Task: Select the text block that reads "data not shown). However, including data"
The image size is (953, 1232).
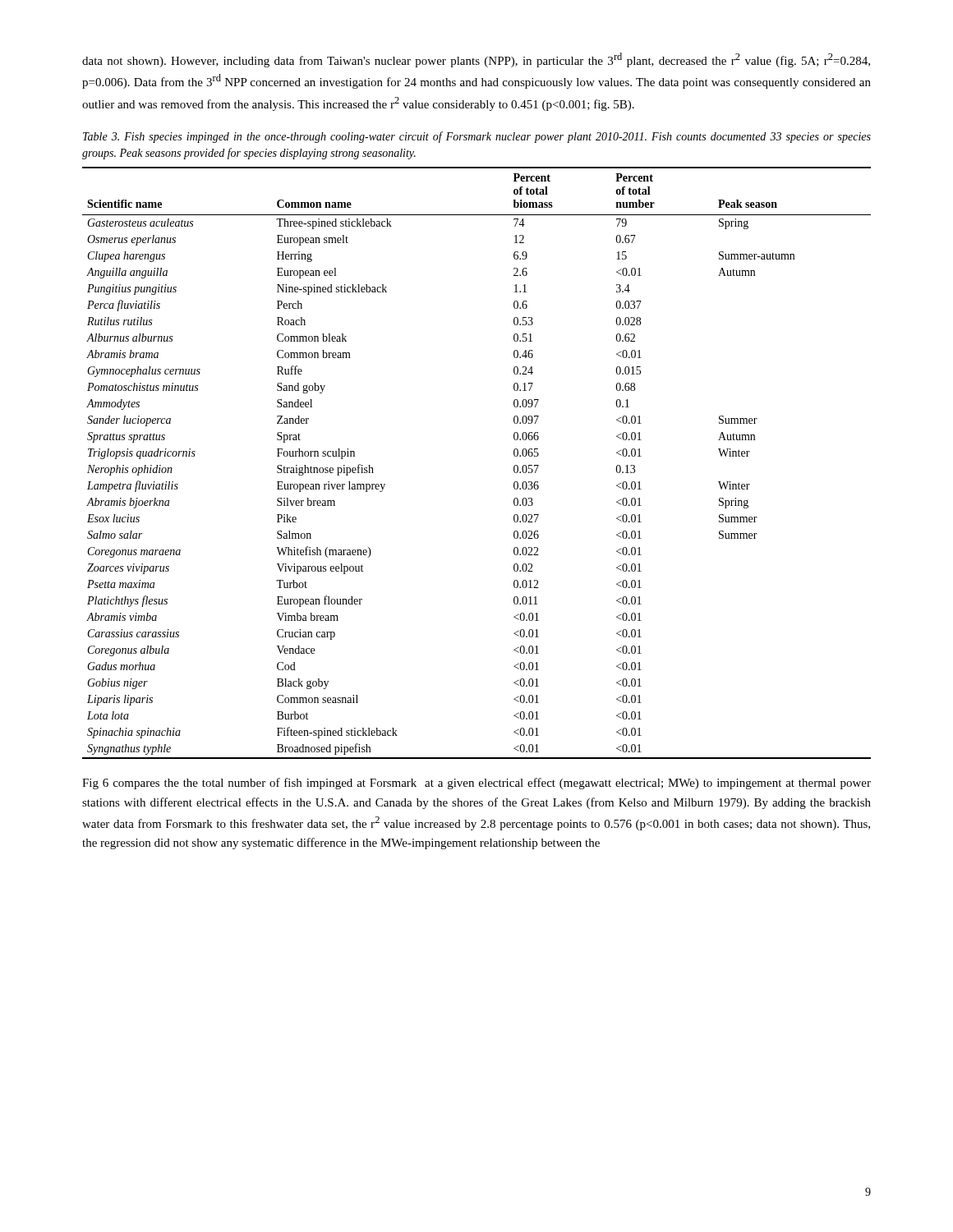Action: (x=476, y=82)
